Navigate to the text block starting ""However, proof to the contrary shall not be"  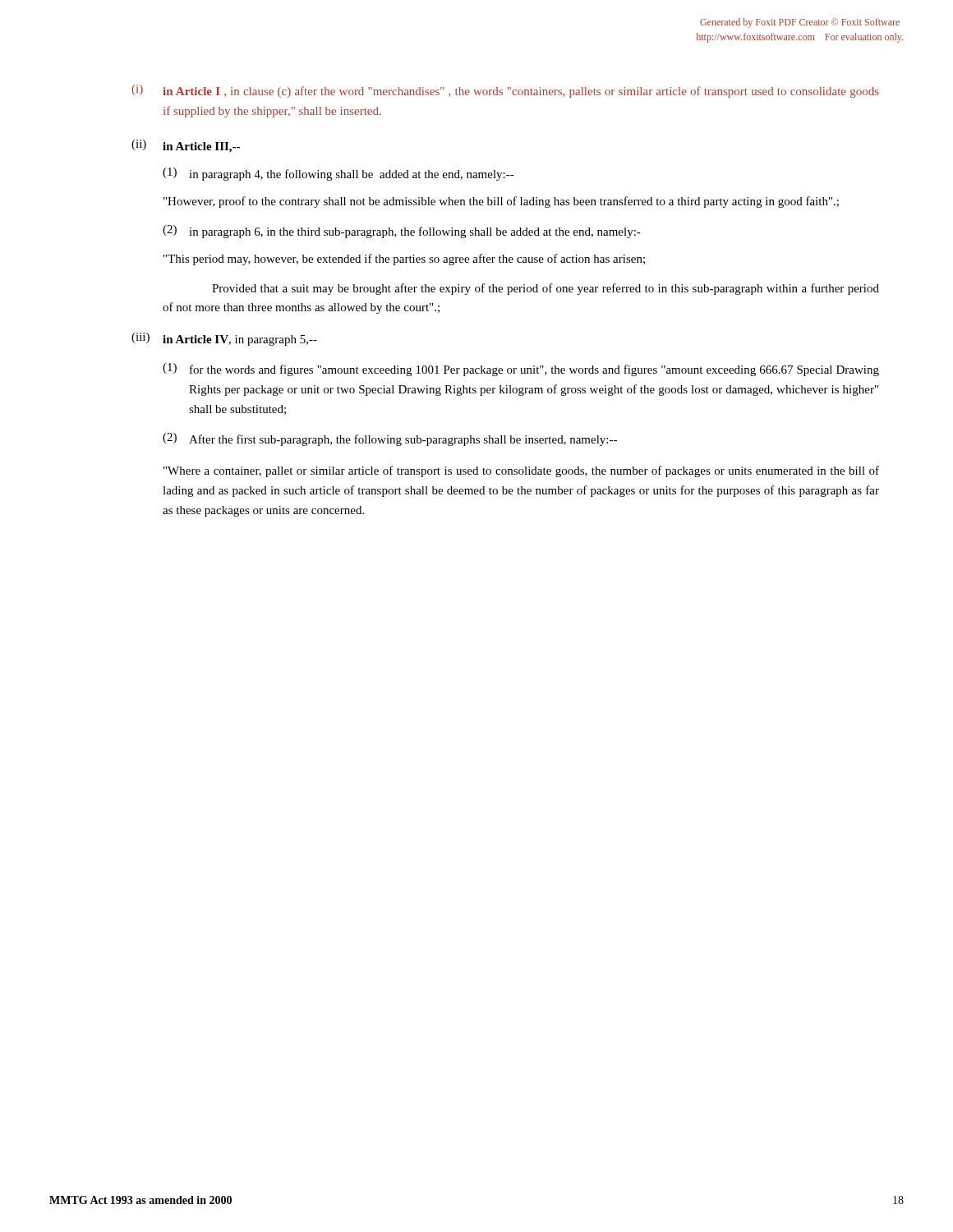coord(521,202)
